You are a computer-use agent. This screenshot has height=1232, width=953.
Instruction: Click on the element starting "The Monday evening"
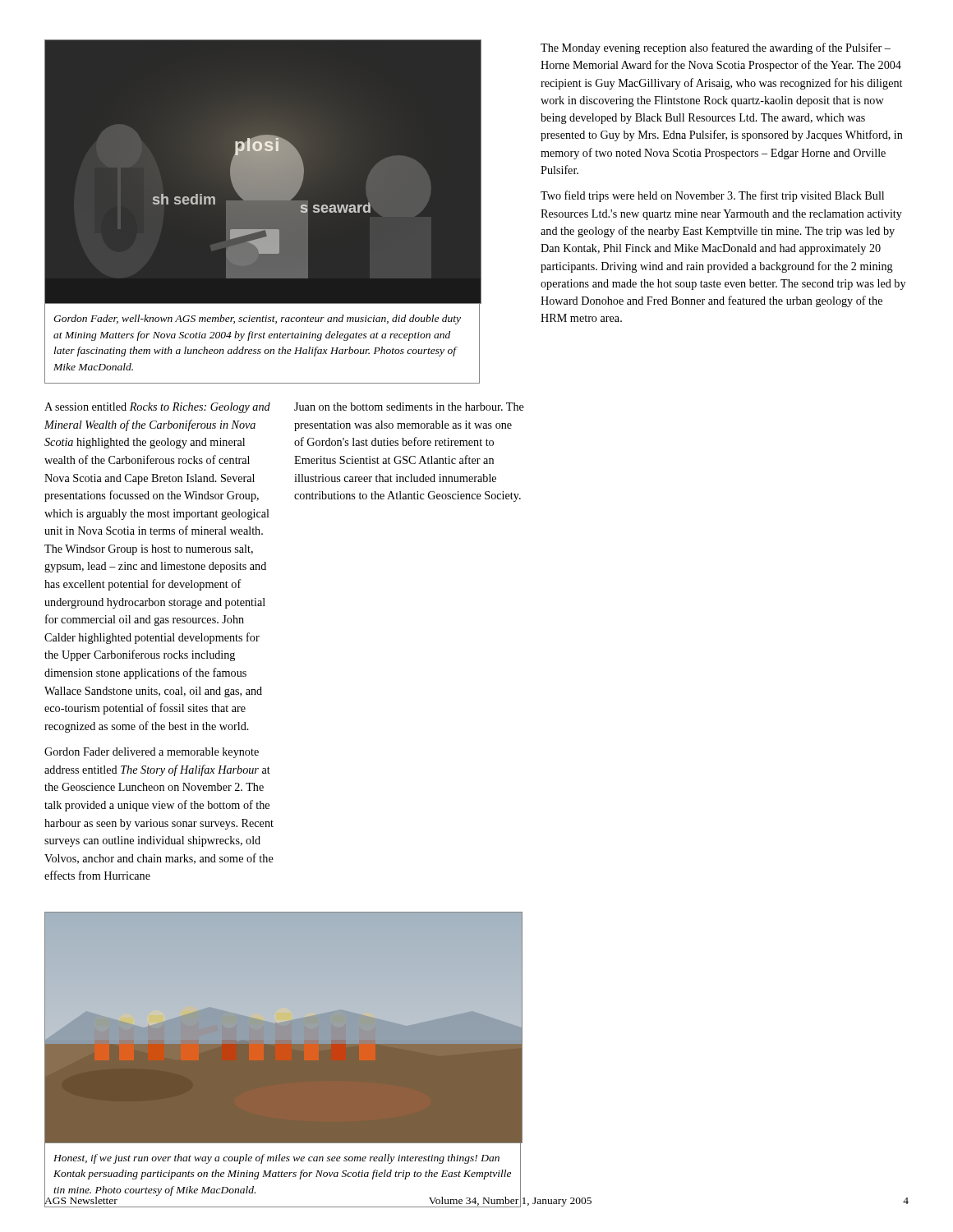(x=725, y=109)
